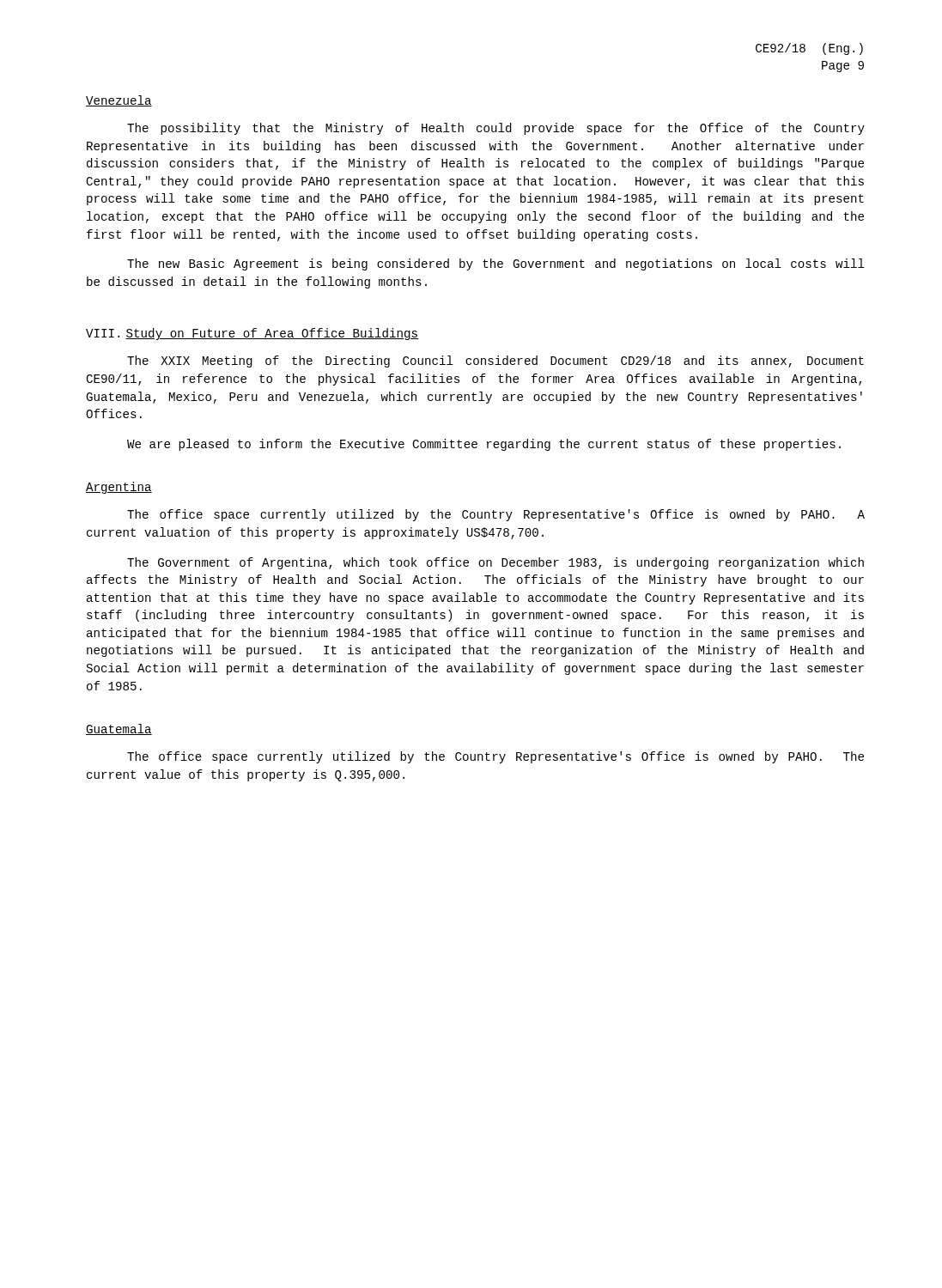Viewport: 942px width, 1288px height.
Task: Where is the passage that starts "The new Basic"?
Action: (475, 273)
